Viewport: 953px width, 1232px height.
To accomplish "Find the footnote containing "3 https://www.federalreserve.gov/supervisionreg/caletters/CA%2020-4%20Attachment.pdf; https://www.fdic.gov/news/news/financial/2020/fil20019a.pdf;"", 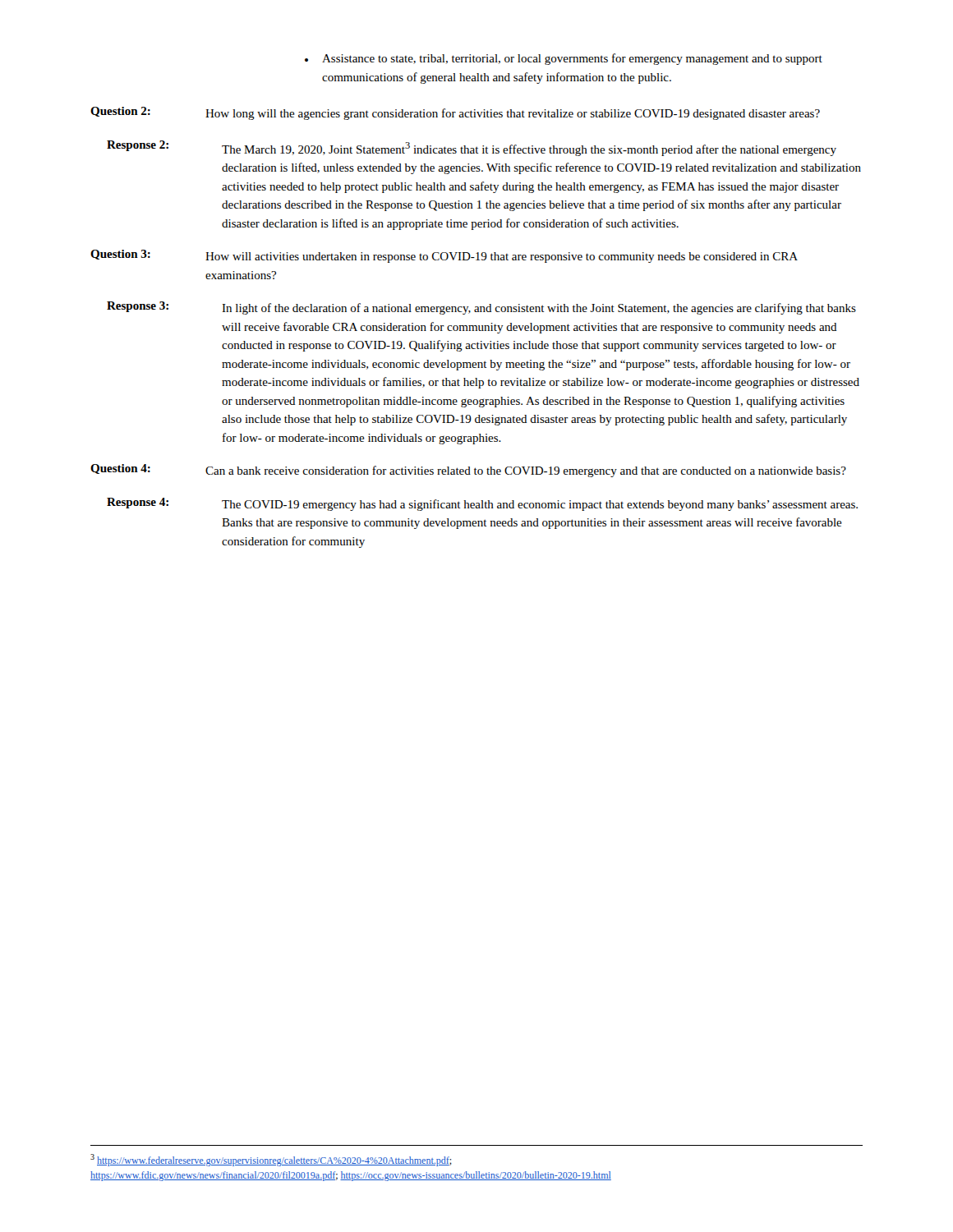I will click(x=351, y=1167).
